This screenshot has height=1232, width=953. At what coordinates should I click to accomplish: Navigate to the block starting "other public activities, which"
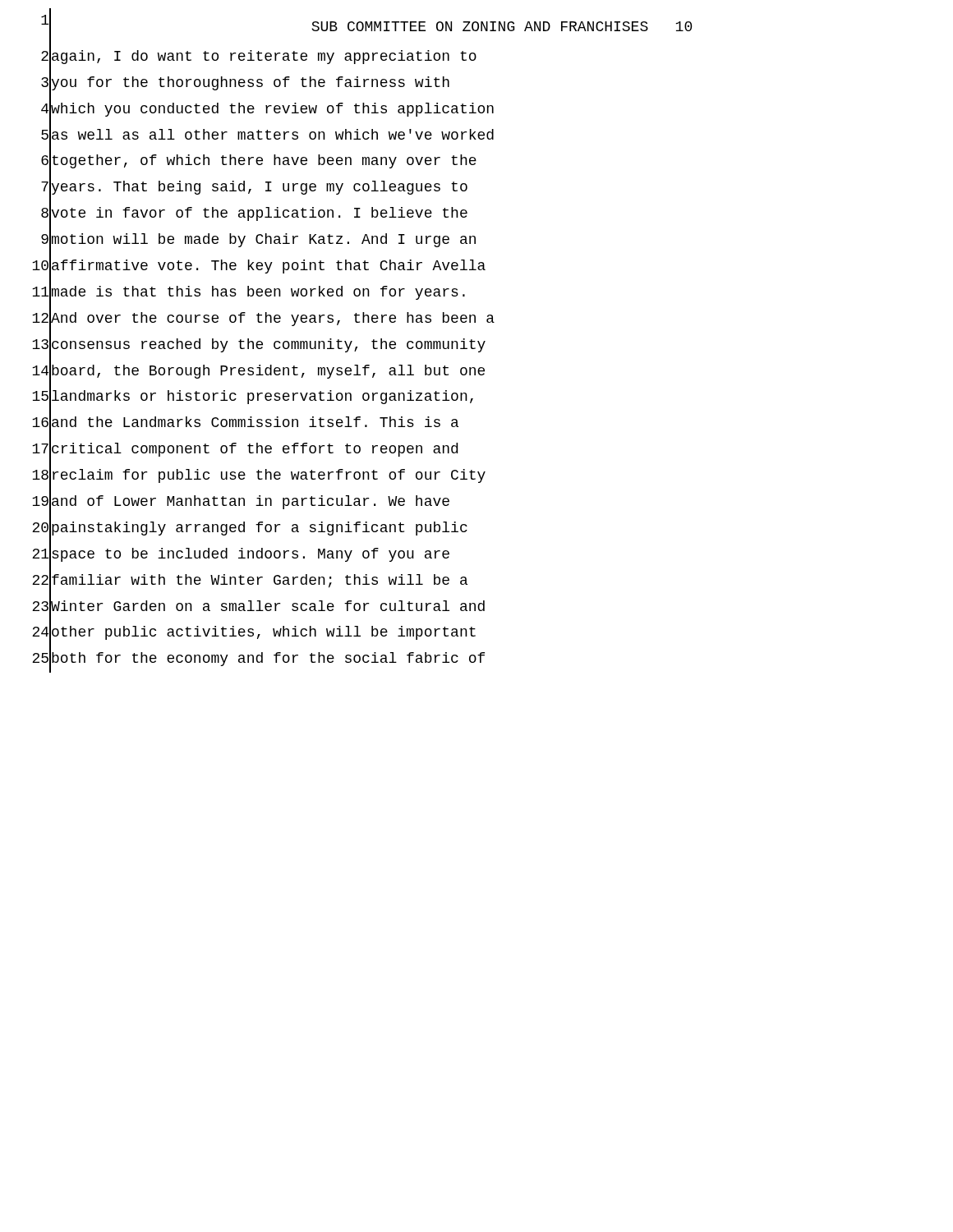pos(264,633)
